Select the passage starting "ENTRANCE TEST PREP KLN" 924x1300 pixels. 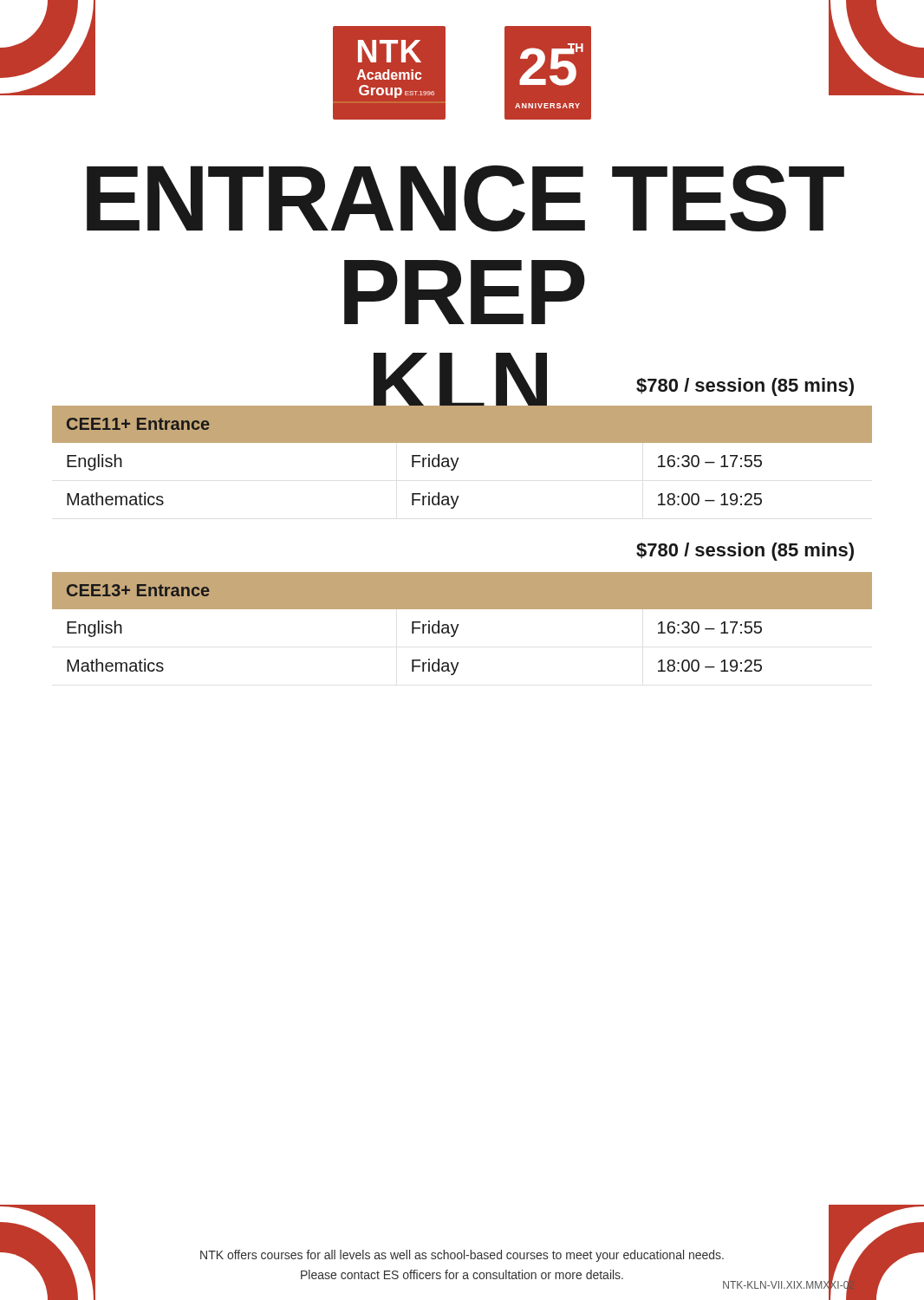click(462, 289)
